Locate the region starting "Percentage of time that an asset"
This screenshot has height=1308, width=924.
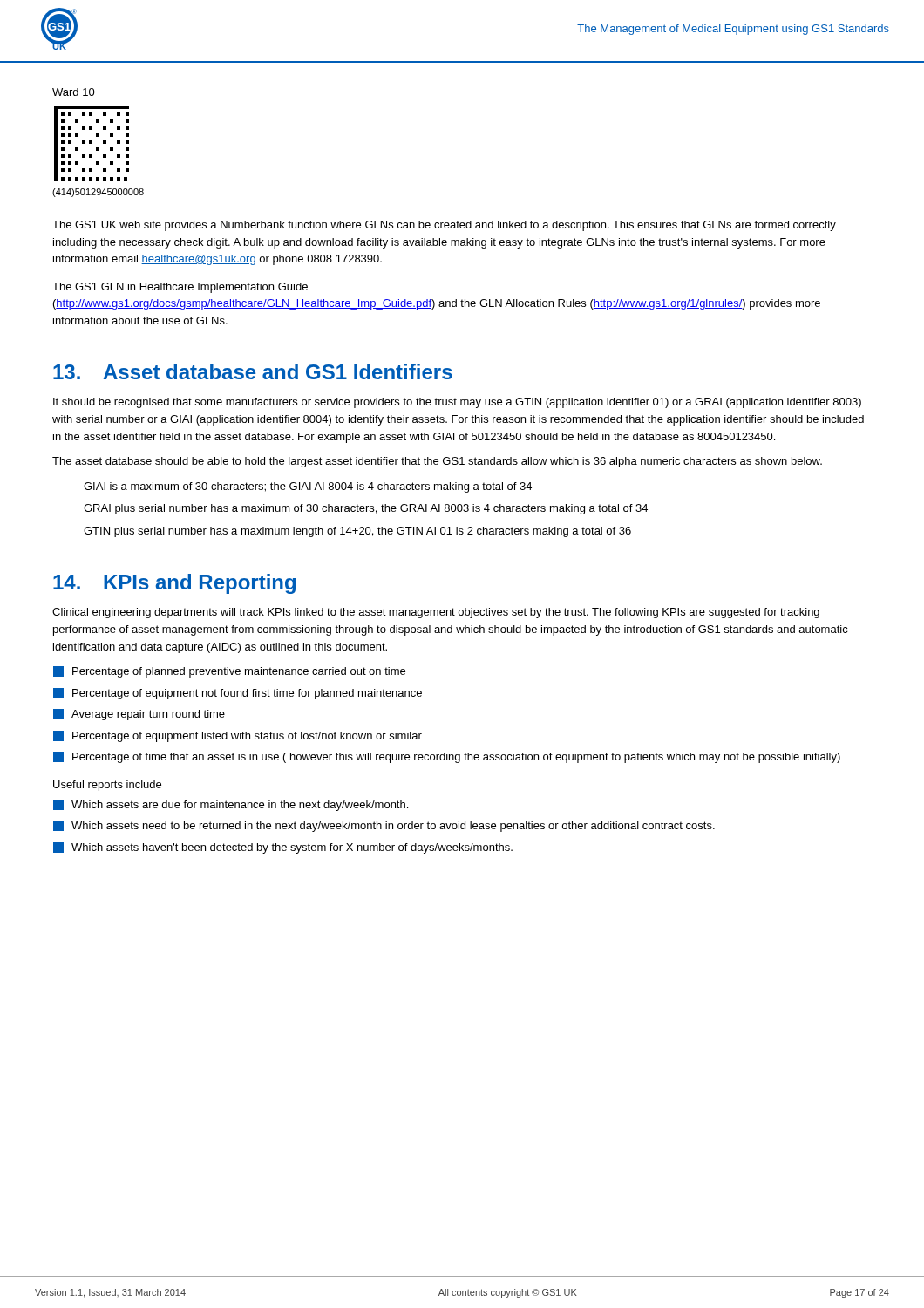pyautogui.click(x=446, y=757)
